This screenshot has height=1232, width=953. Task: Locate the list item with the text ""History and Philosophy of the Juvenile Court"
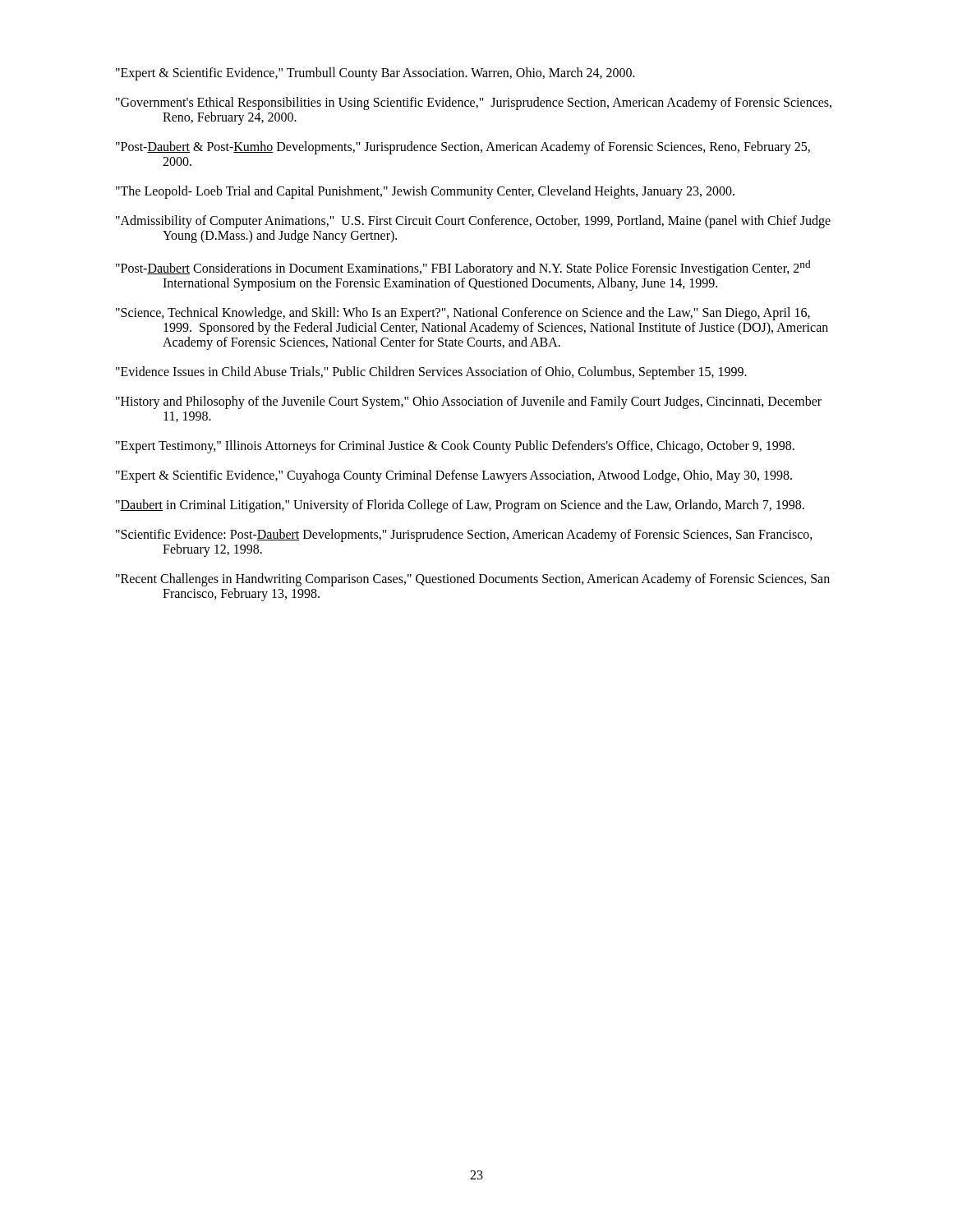[476, 409]
